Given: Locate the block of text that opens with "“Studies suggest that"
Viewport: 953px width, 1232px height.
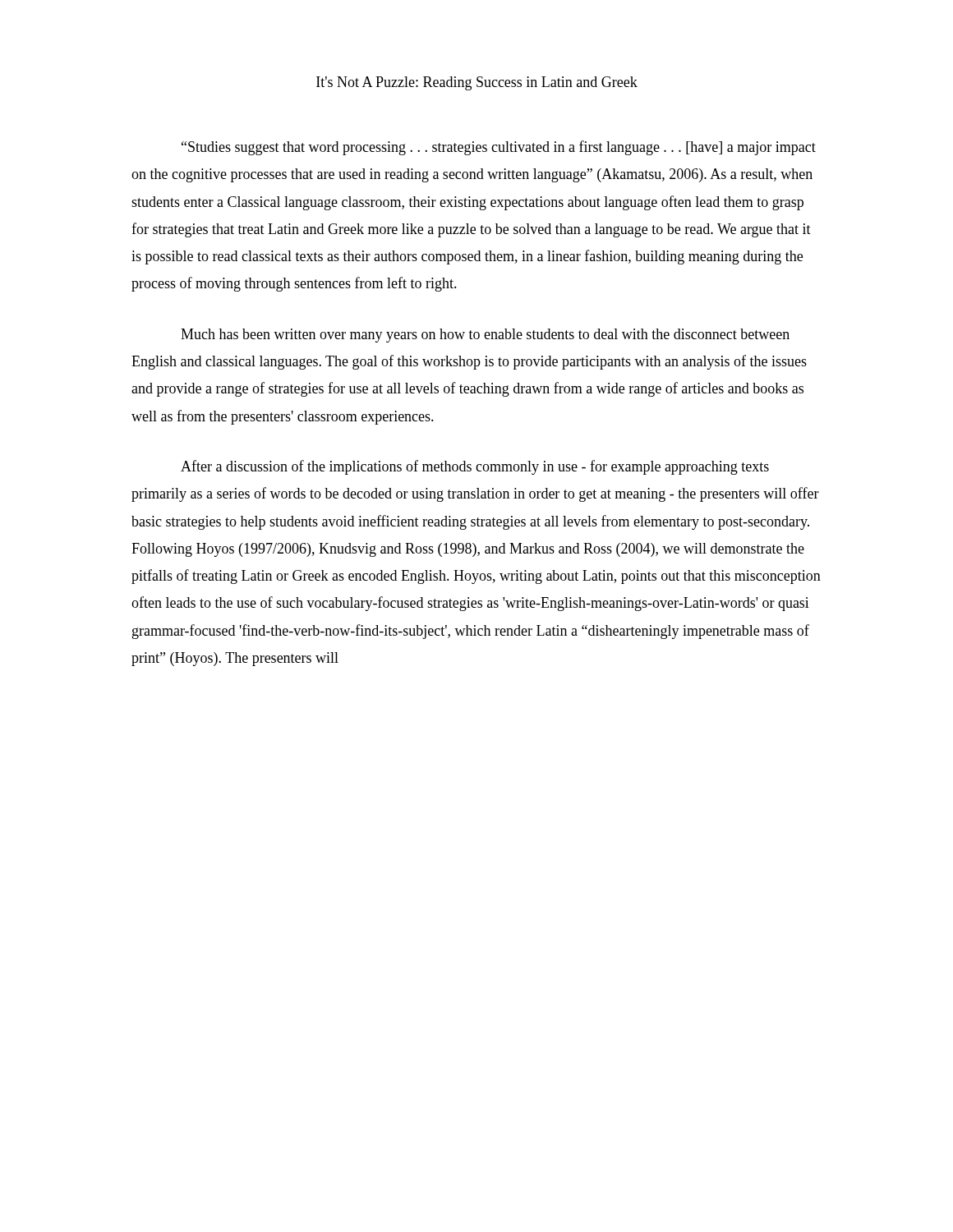Looking at the screenshot, I should point(476,216).
